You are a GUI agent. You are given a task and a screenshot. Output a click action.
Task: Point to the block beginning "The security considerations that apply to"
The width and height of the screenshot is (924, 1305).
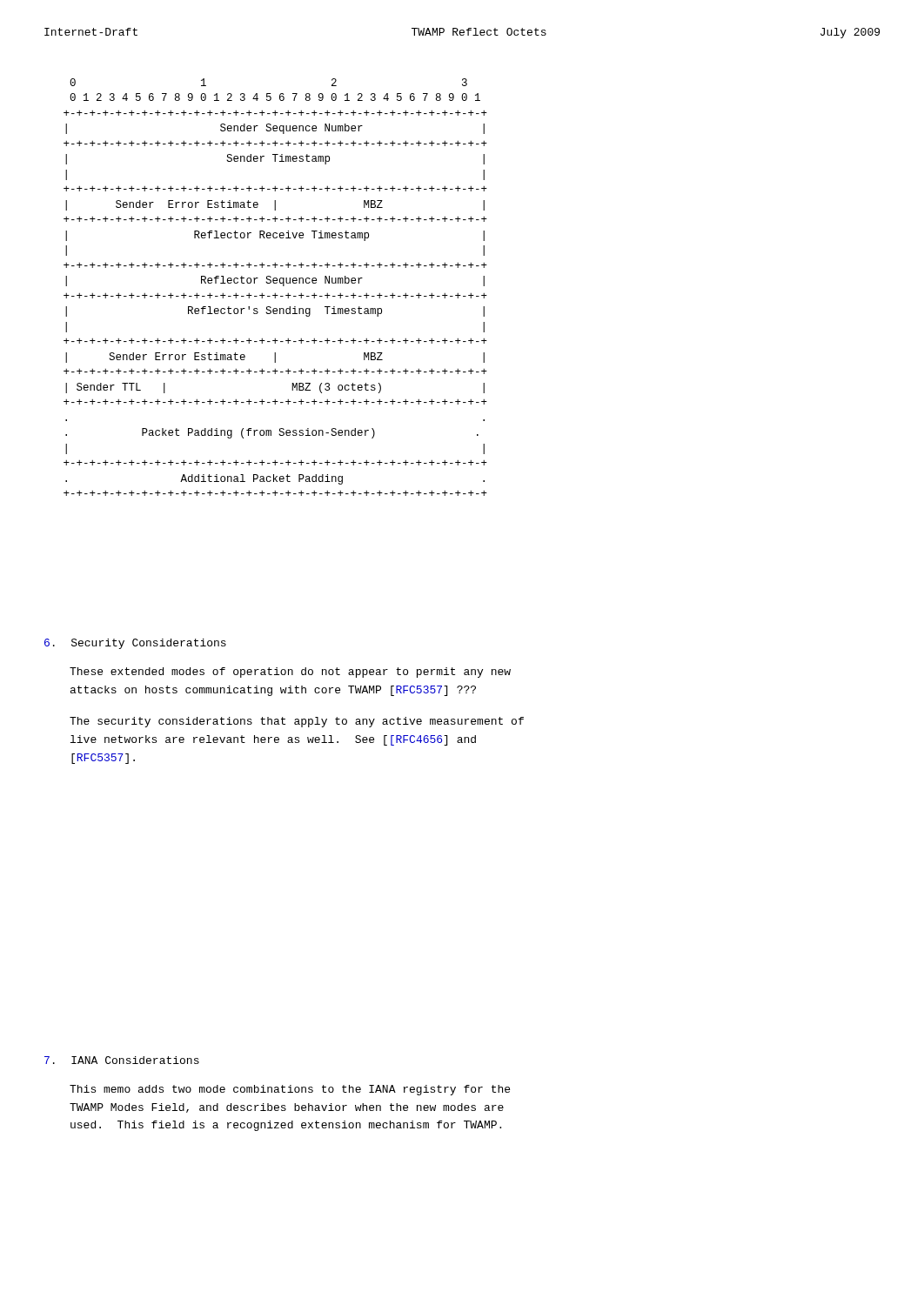coord(297,740)
